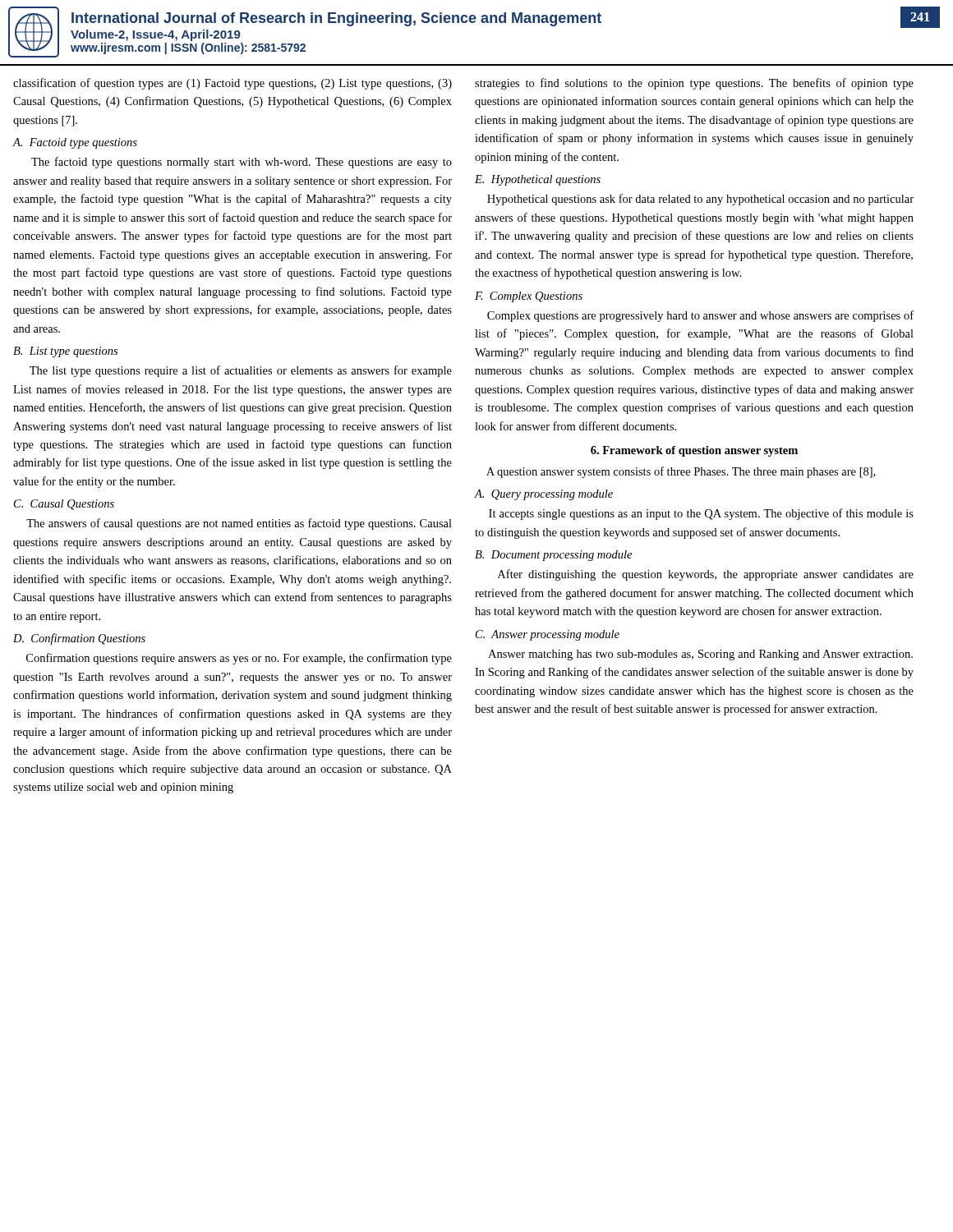Select the passage starting "Answer matching has two sub-modules"
Viewport: 953px width, 1232px height.
[x=694, y=681]
